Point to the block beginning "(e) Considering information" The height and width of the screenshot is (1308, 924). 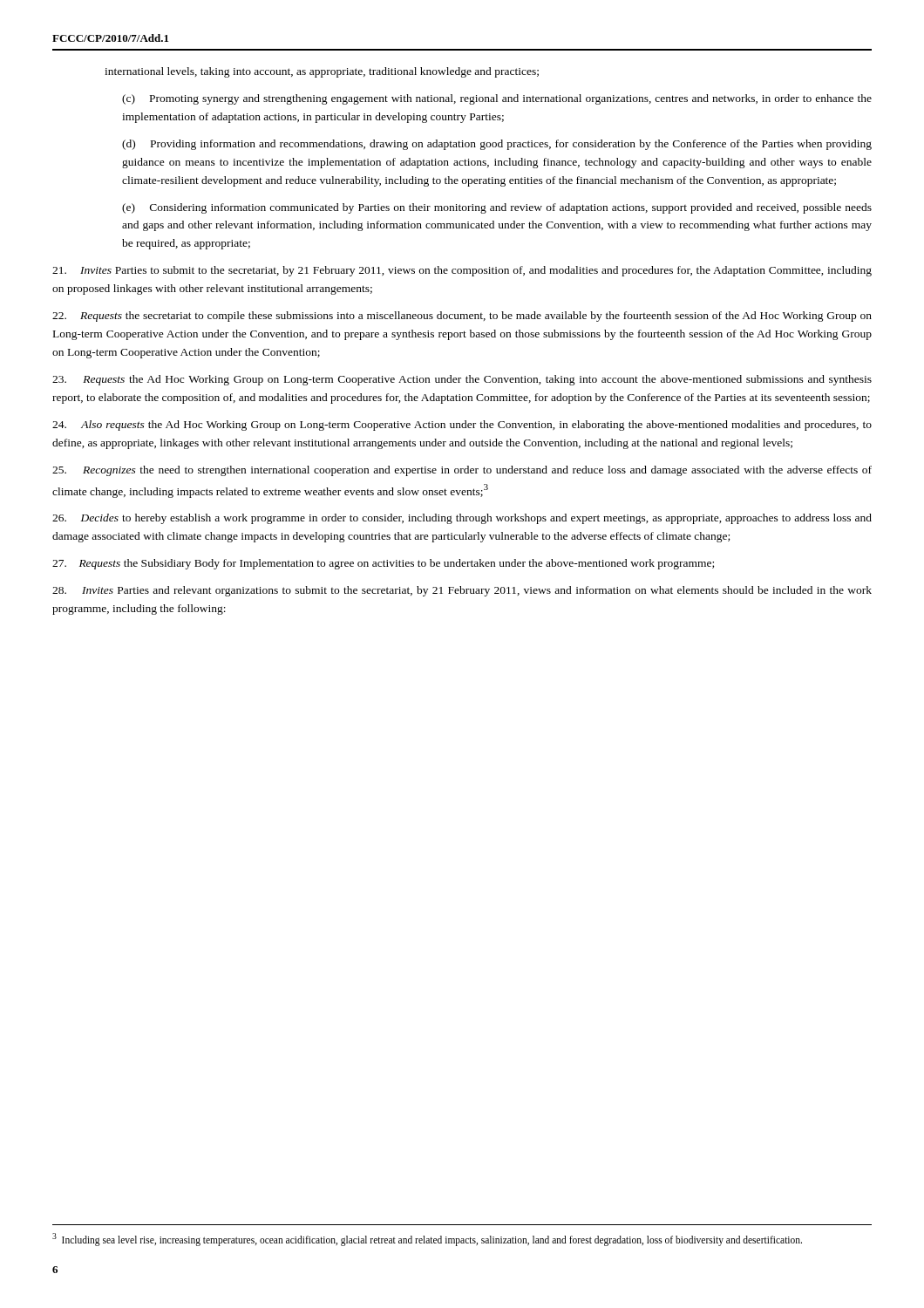click(497, 226)
